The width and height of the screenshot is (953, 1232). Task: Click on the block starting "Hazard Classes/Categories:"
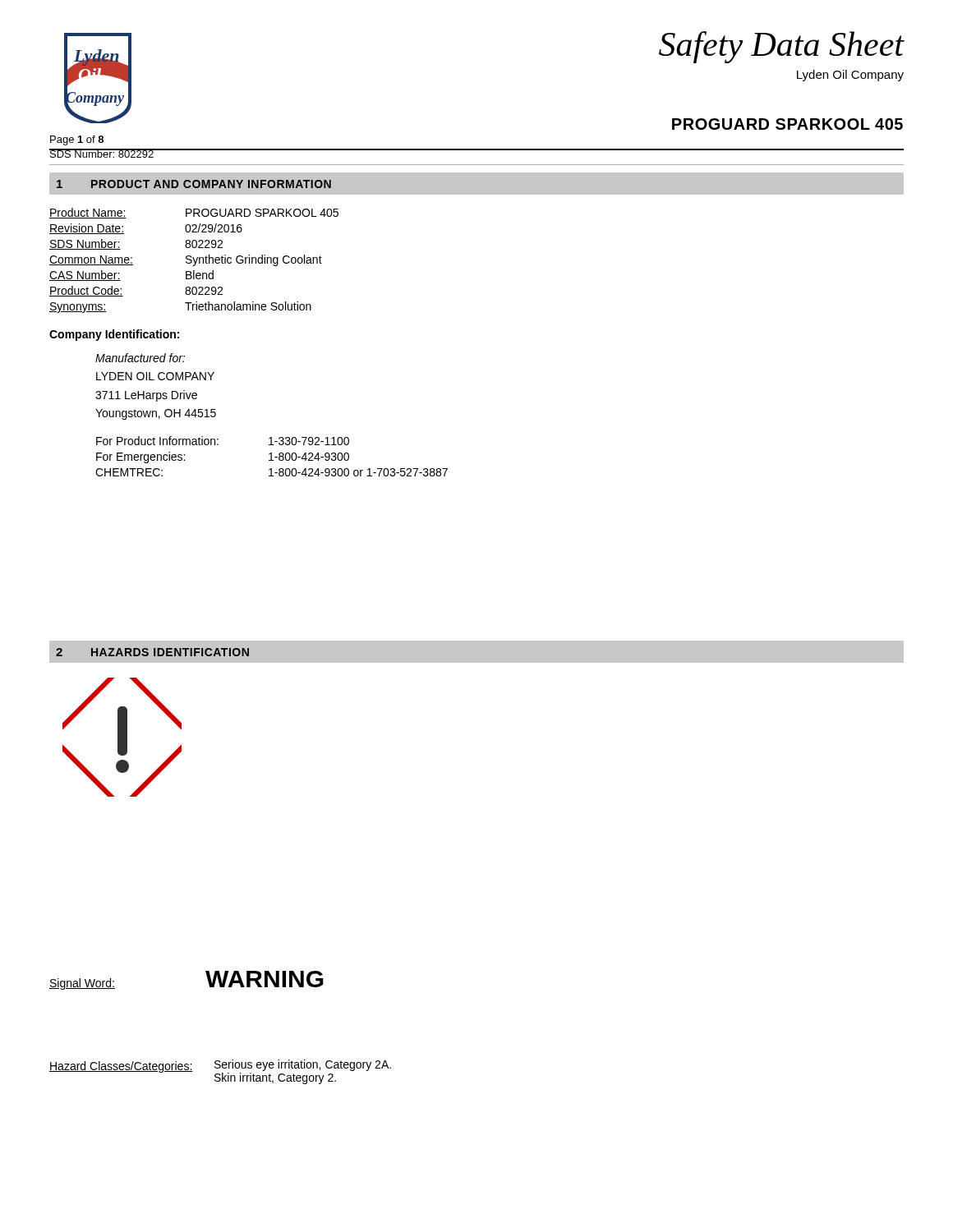click(121, 1066)
